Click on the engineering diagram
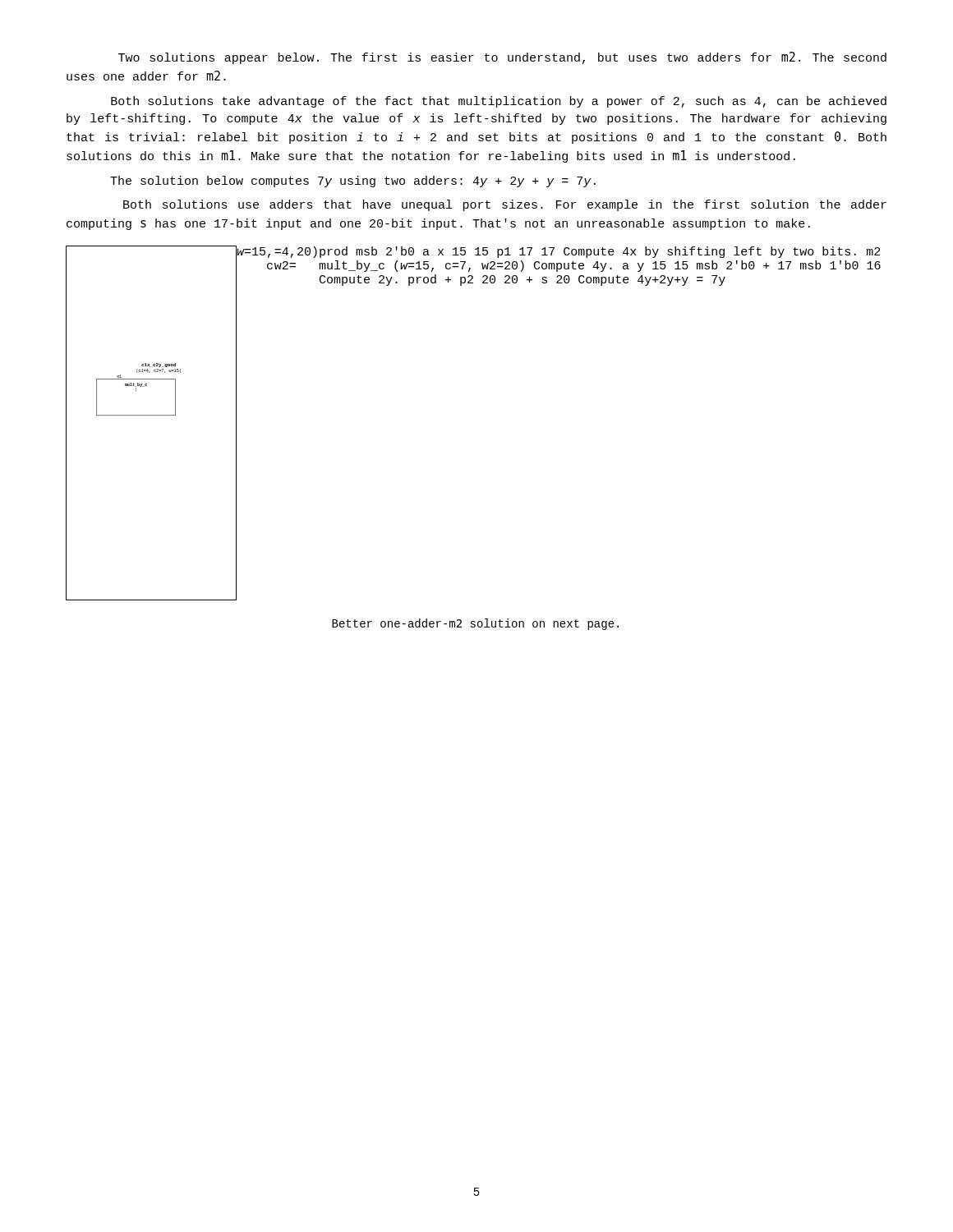This screenshot has height=1232, width=953. 476,423
